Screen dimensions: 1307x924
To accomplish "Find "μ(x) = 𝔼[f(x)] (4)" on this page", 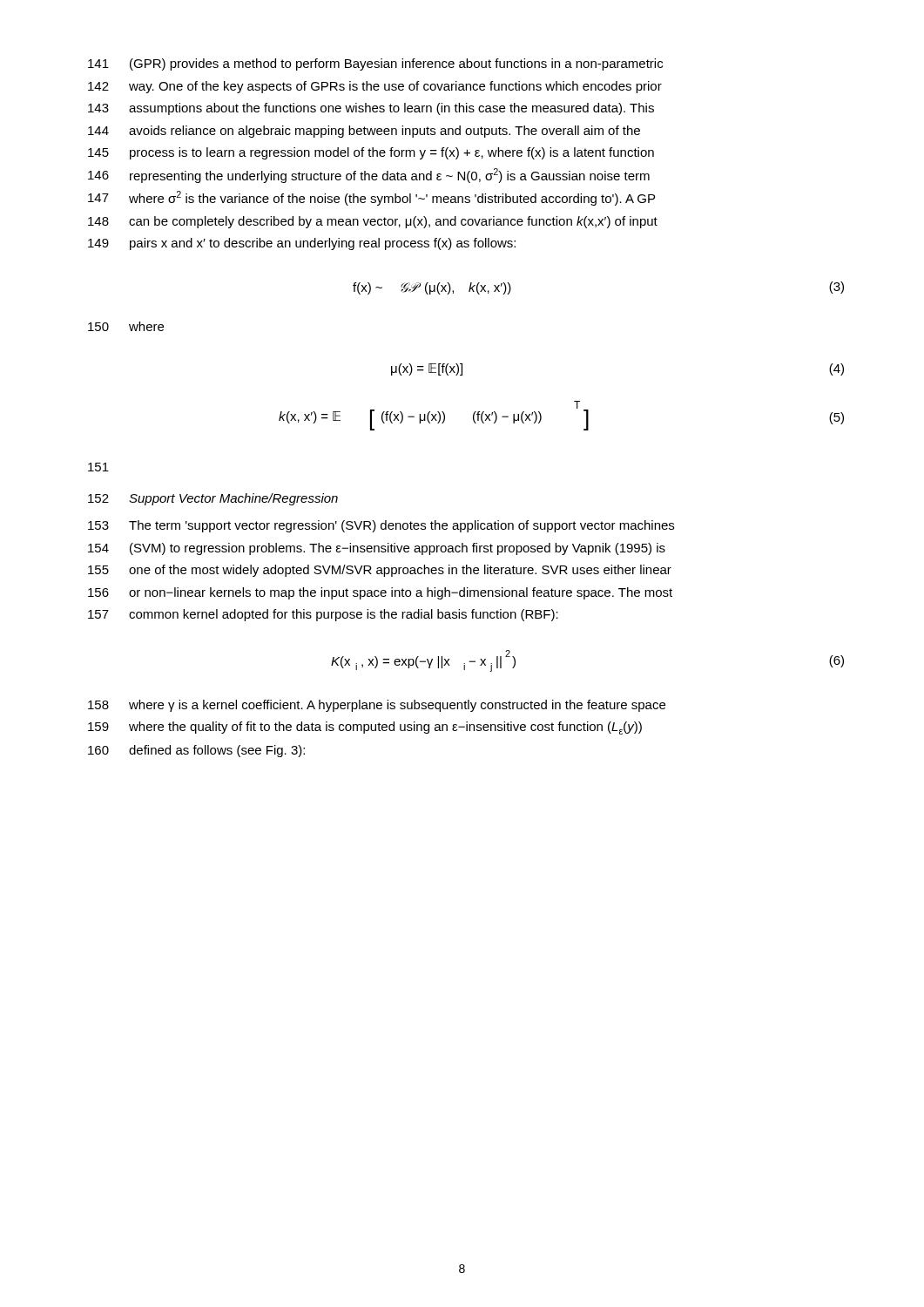I will [x=432, y=369].
